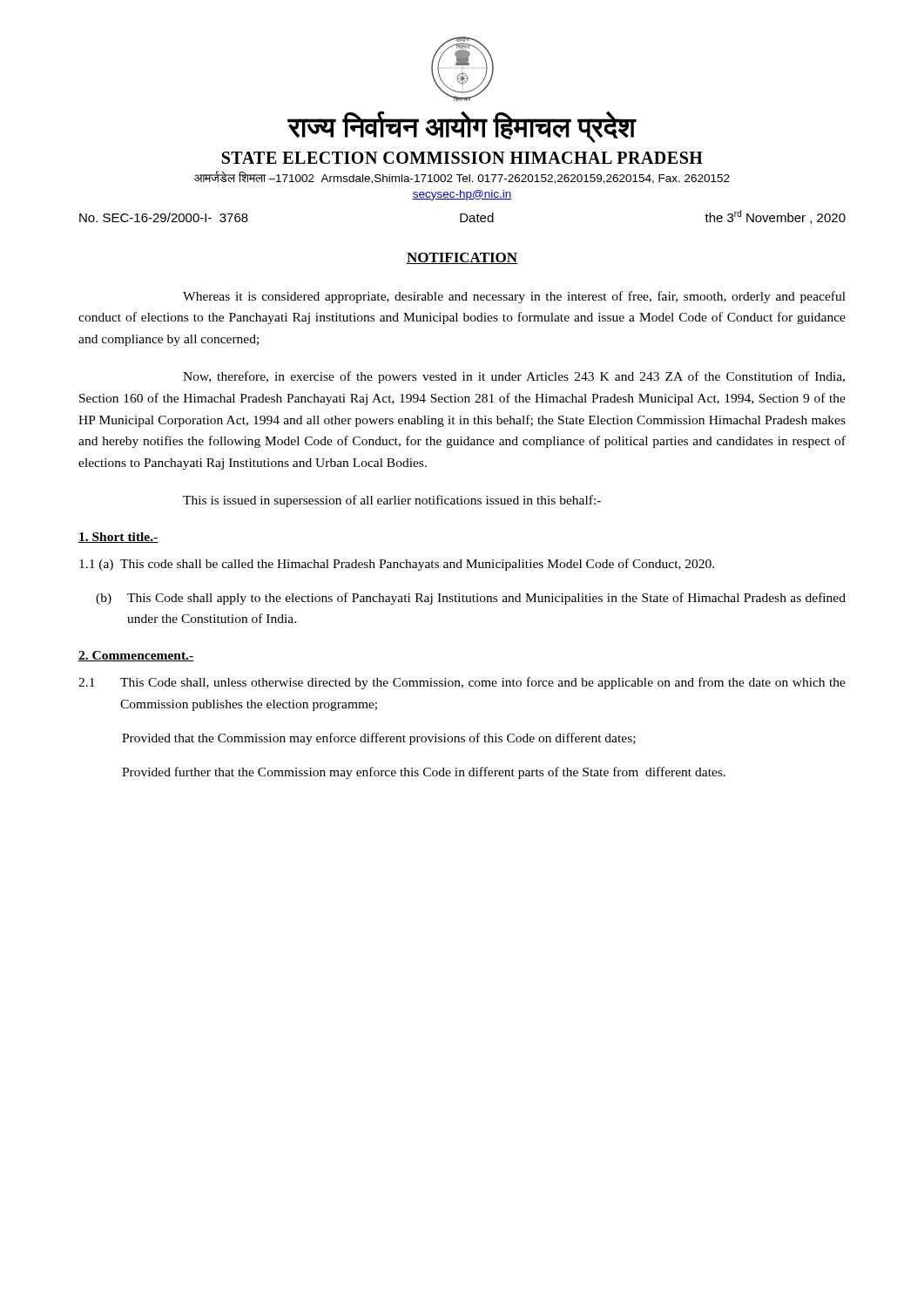Find the text block that says "Whereas it is considered appropriate, desirable and necessary"

coord(462,317)
